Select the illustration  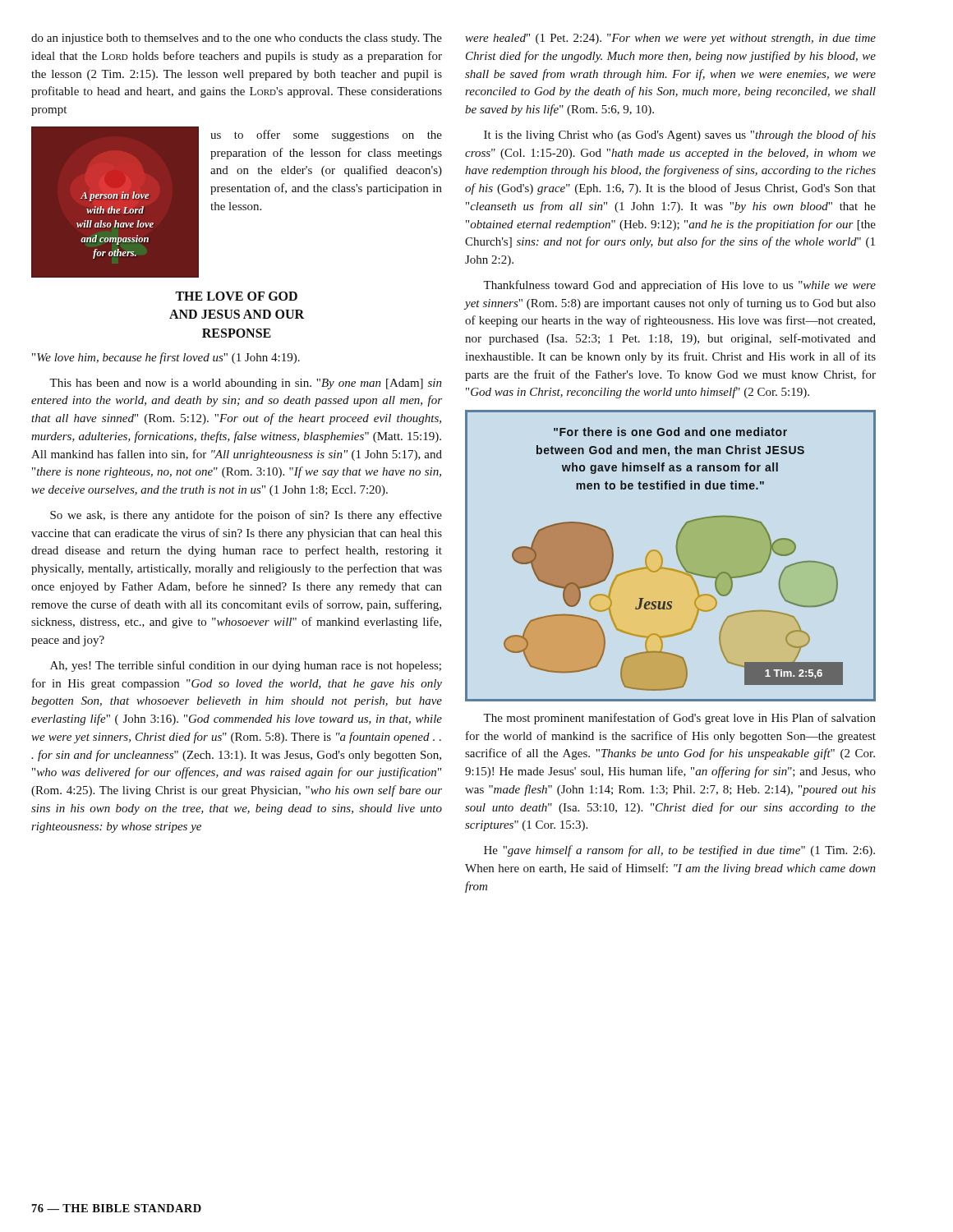point(670,556)
